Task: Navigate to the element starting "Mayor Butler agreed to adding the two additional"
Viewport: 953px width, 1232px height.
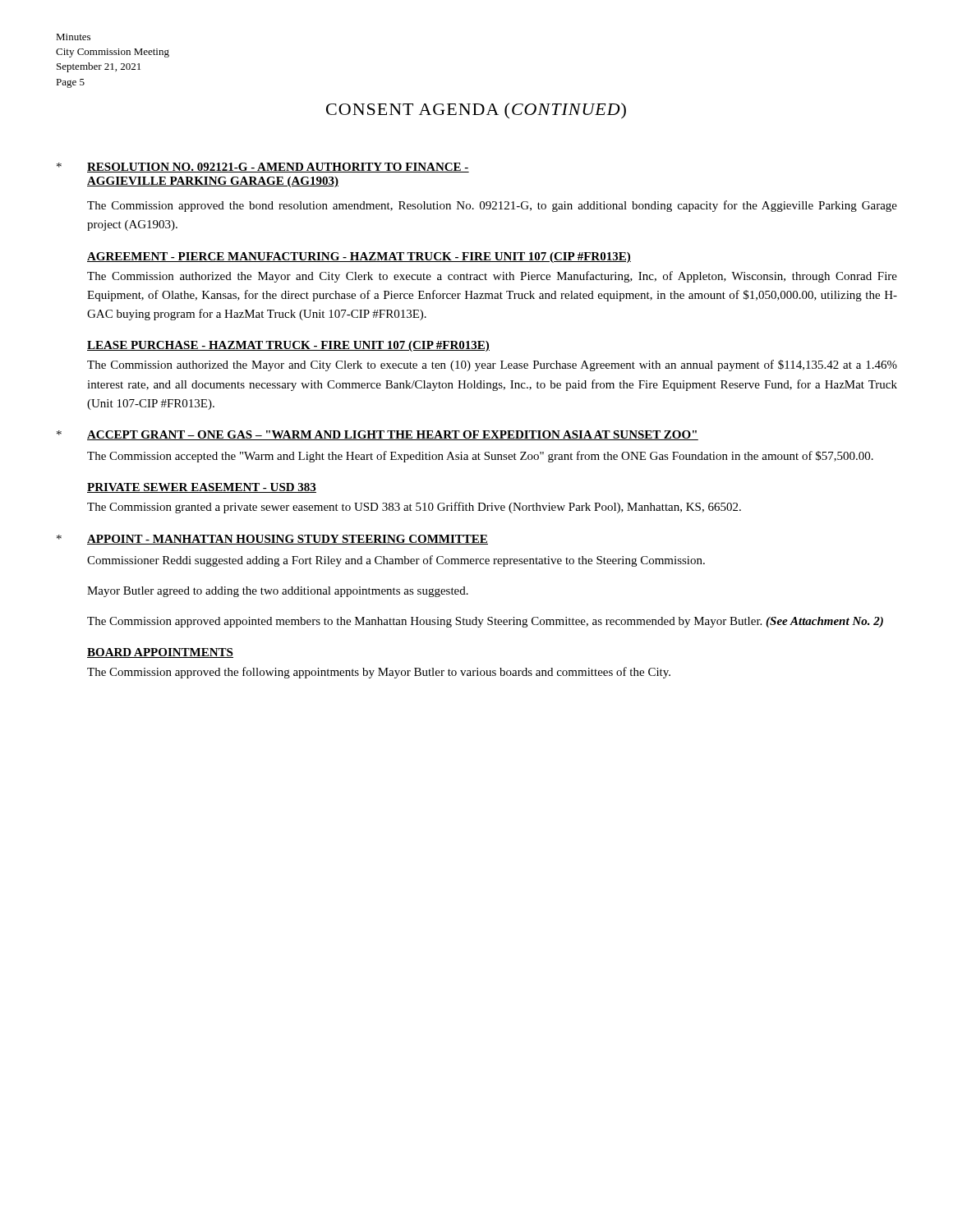Action: (278, 592)
